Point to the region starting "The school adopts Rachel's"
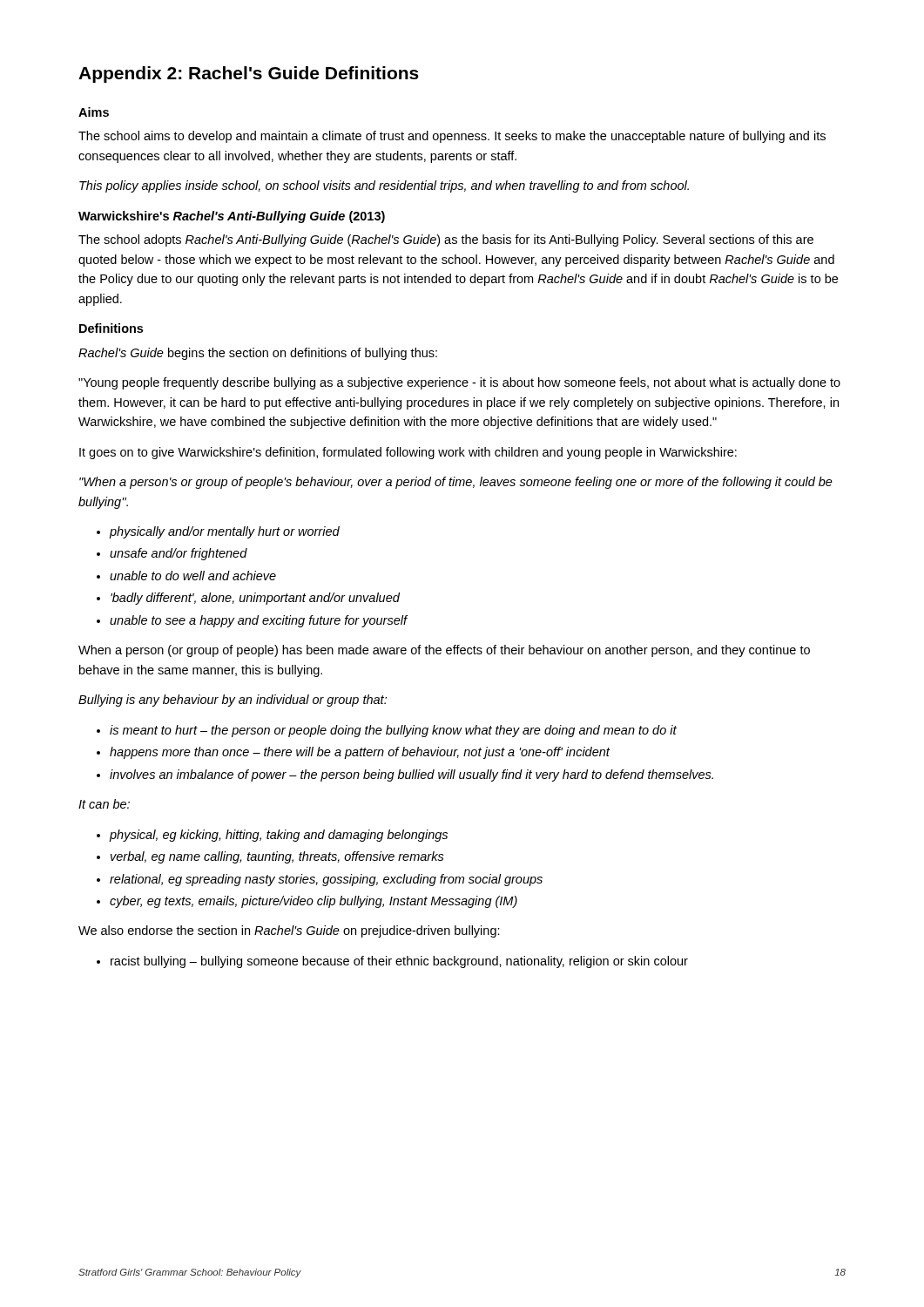924x1307 pixels. pos(462,269)
